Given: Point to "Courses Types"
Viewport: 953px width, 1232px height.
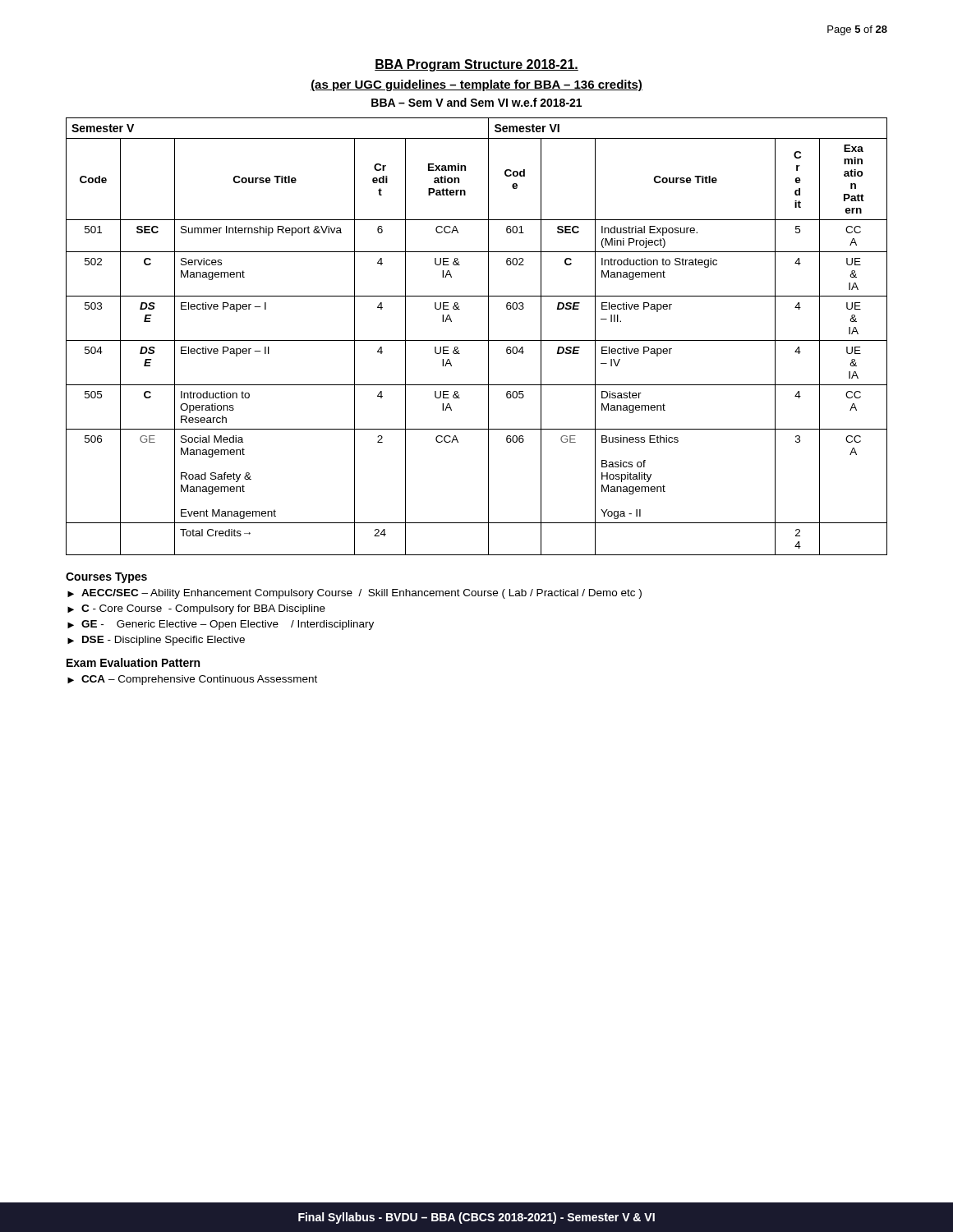Looking at the screenshot, I should pos(107,577).
